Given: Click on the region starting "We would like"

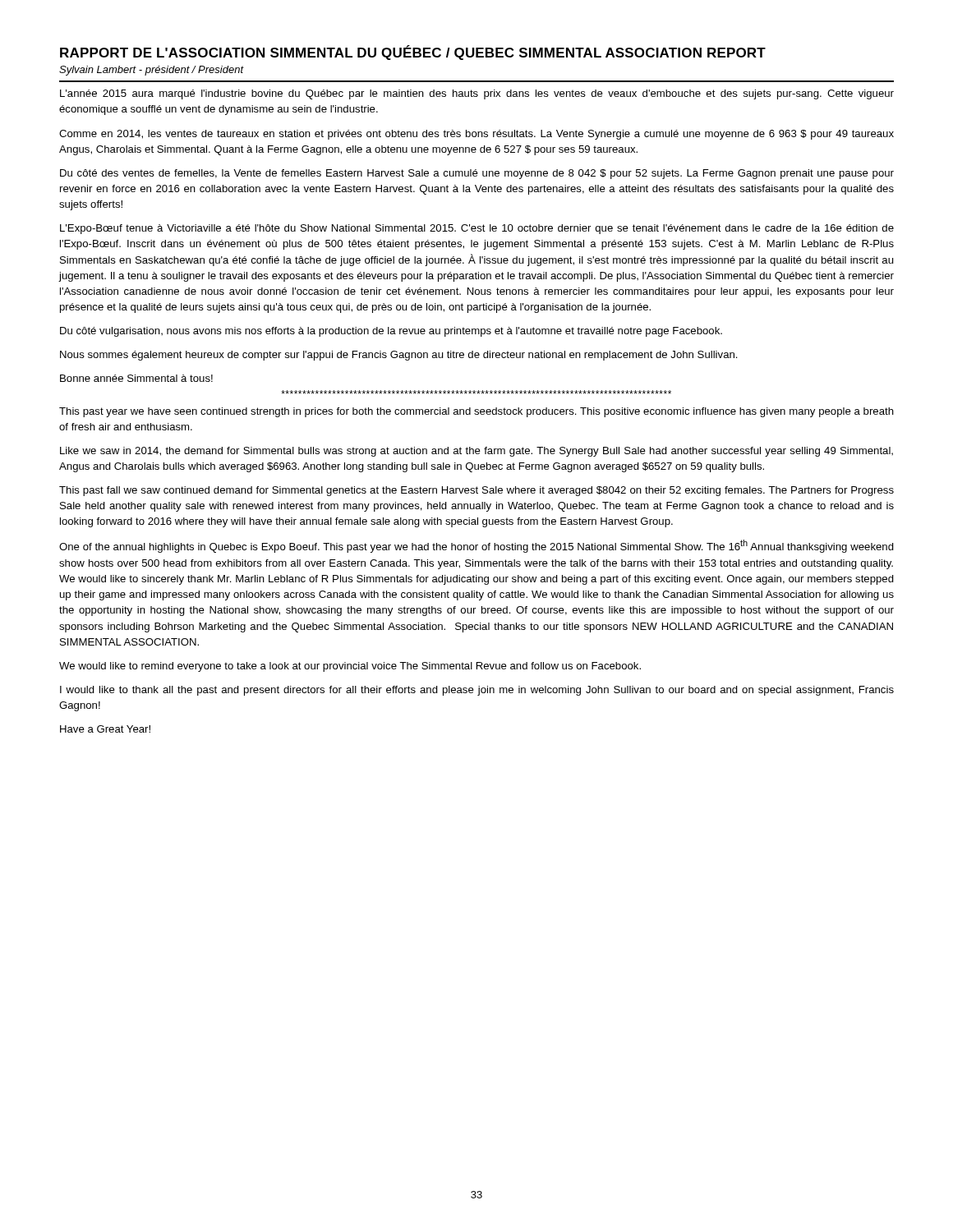Looking at the screenshot, I should point(350,666).
